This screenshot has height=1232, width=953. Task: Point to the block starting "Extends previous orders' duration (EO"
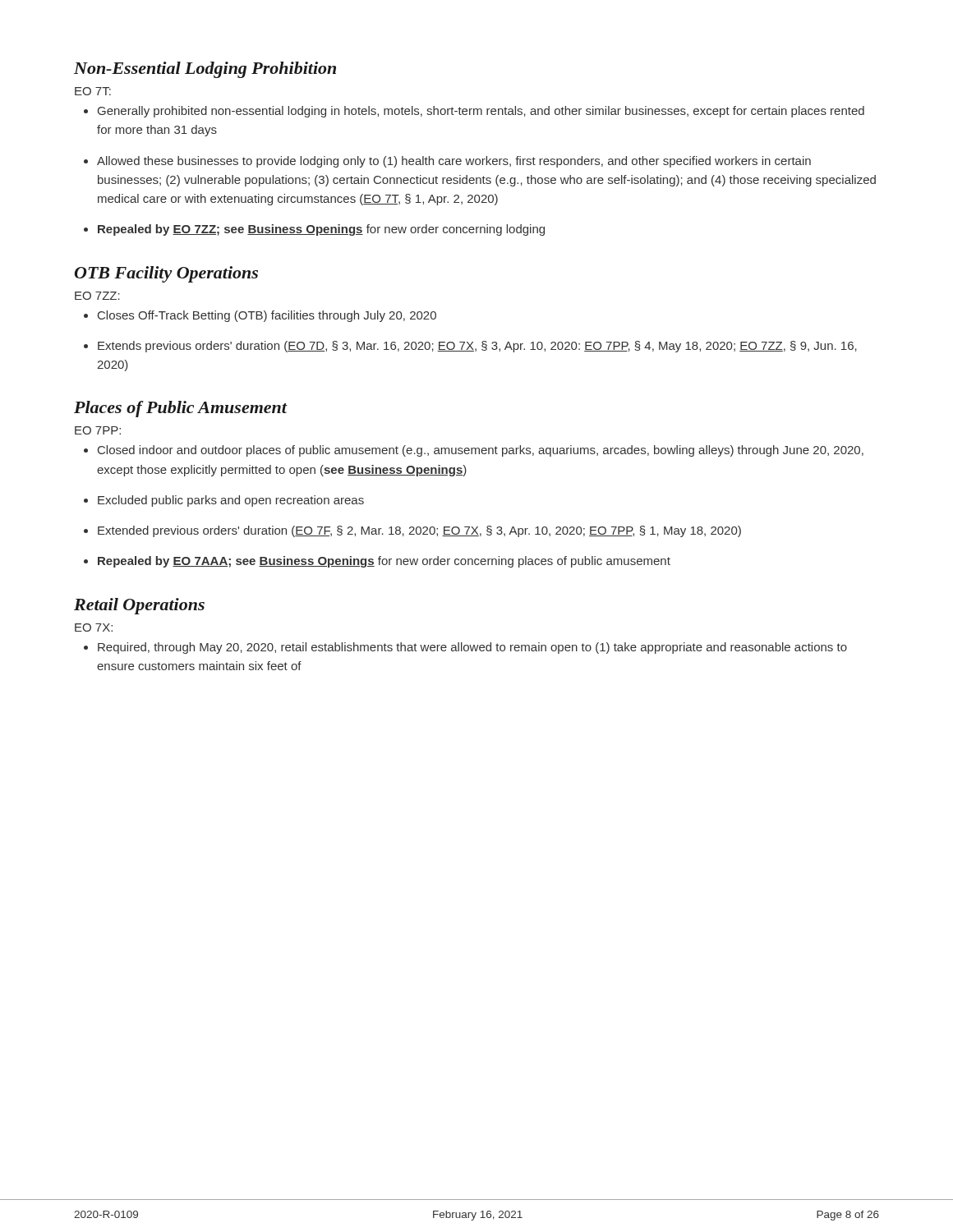[477, 355]
